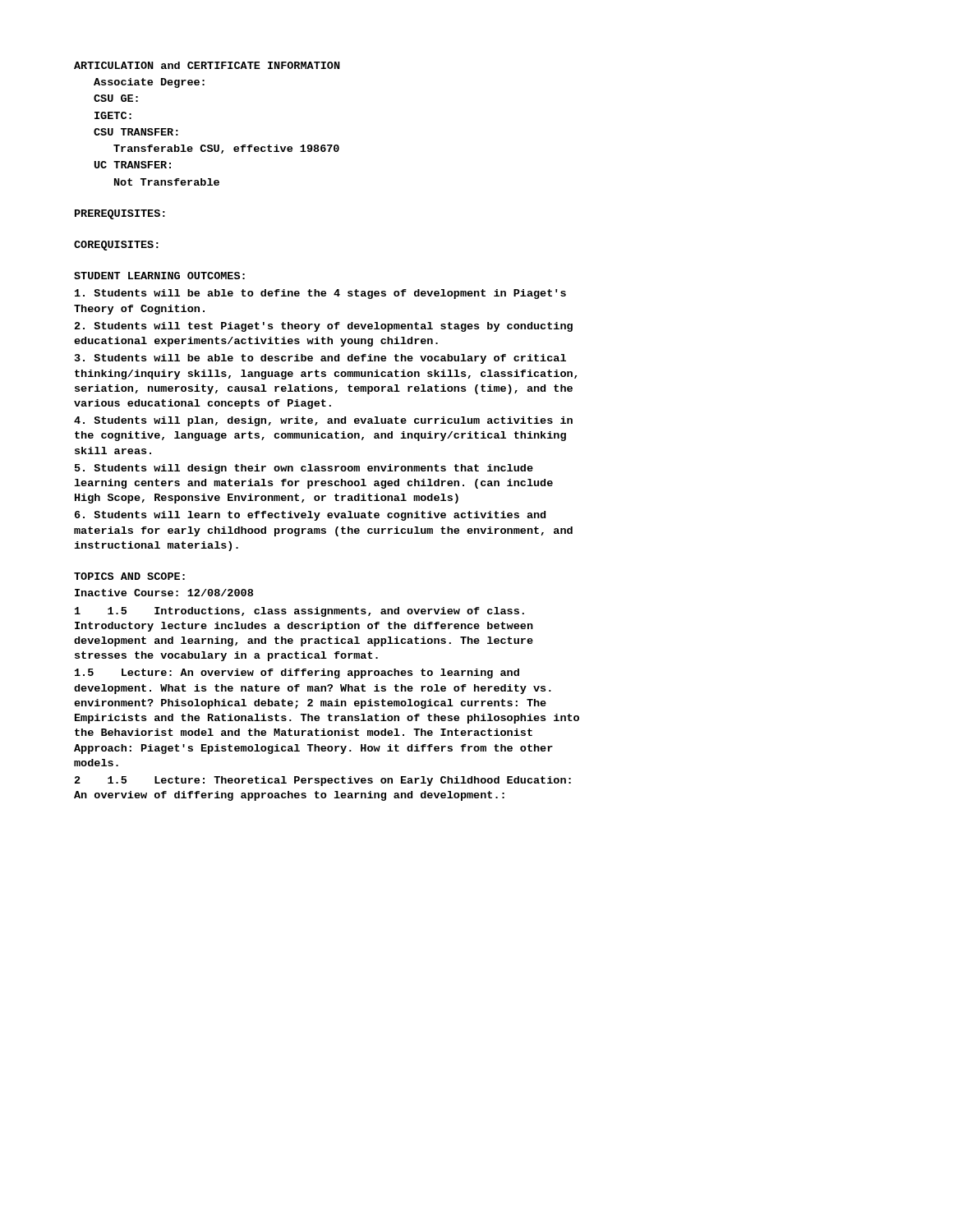
Task: Locate the block of text that opens with "Associate Degree: CSU GE: IGETC:"
Action: coord(339,133)
